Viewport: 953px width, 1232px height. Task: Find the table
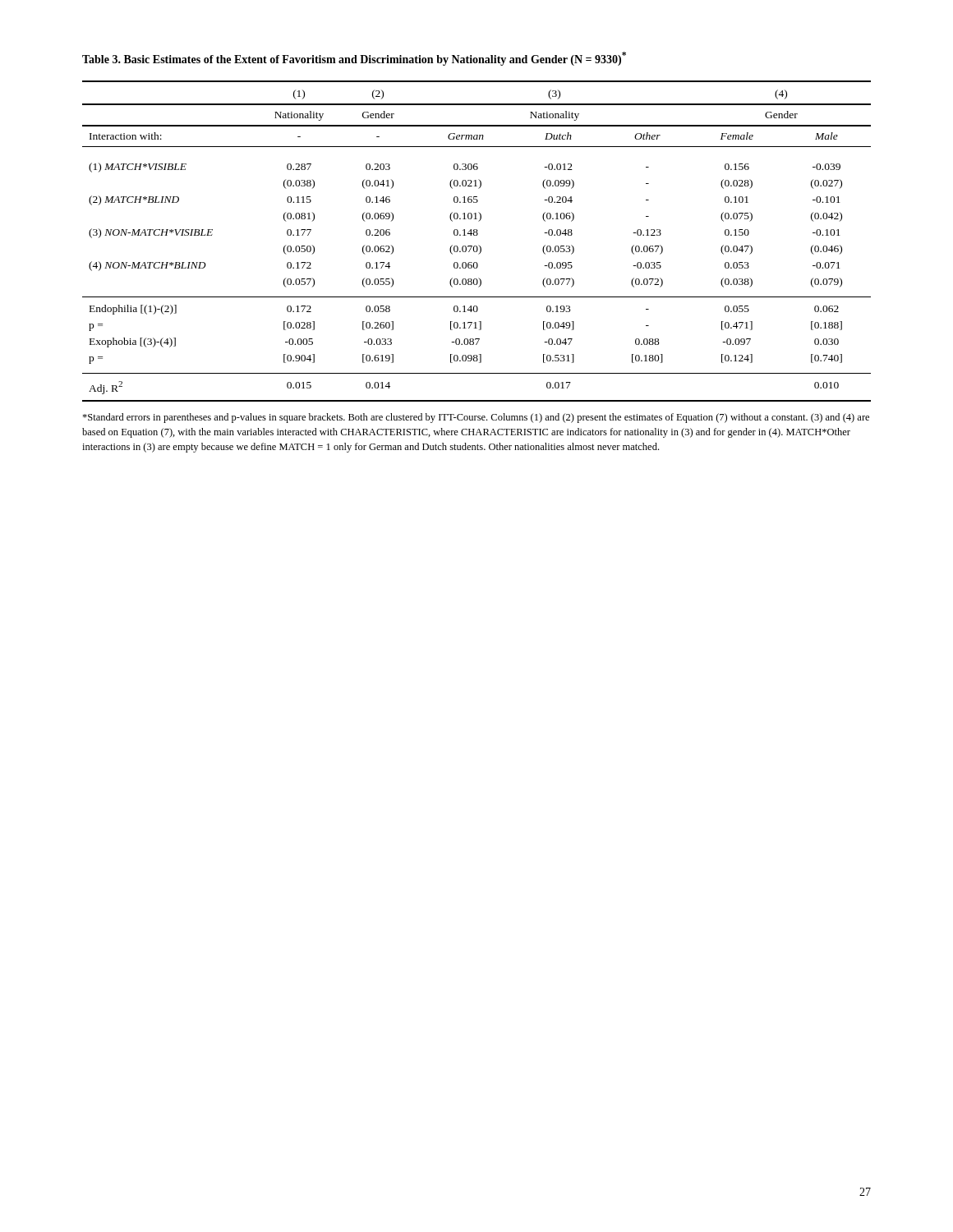click(x=476, y=241)
